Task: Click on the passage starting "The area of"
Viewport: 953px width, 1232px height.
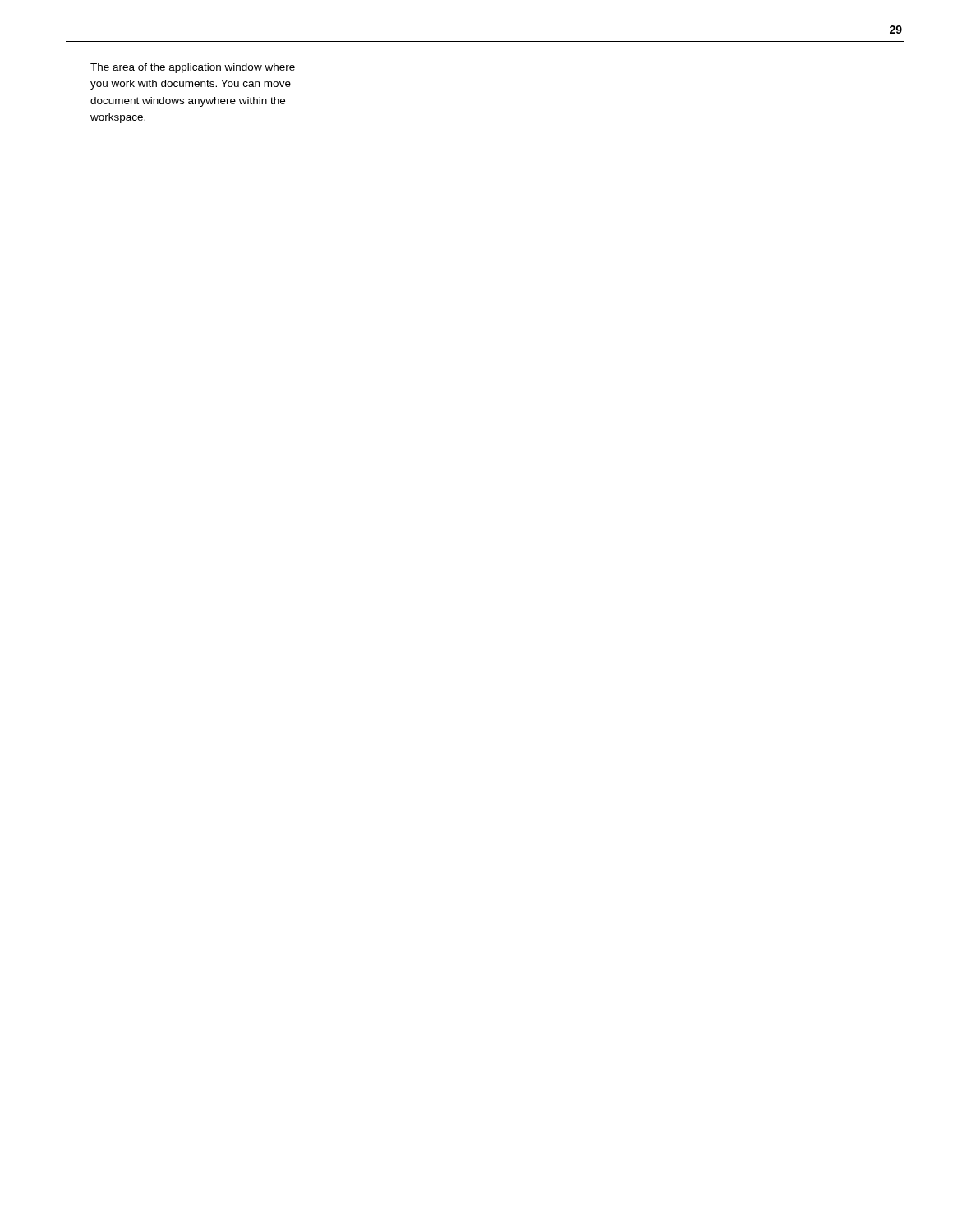Action: 193,92
